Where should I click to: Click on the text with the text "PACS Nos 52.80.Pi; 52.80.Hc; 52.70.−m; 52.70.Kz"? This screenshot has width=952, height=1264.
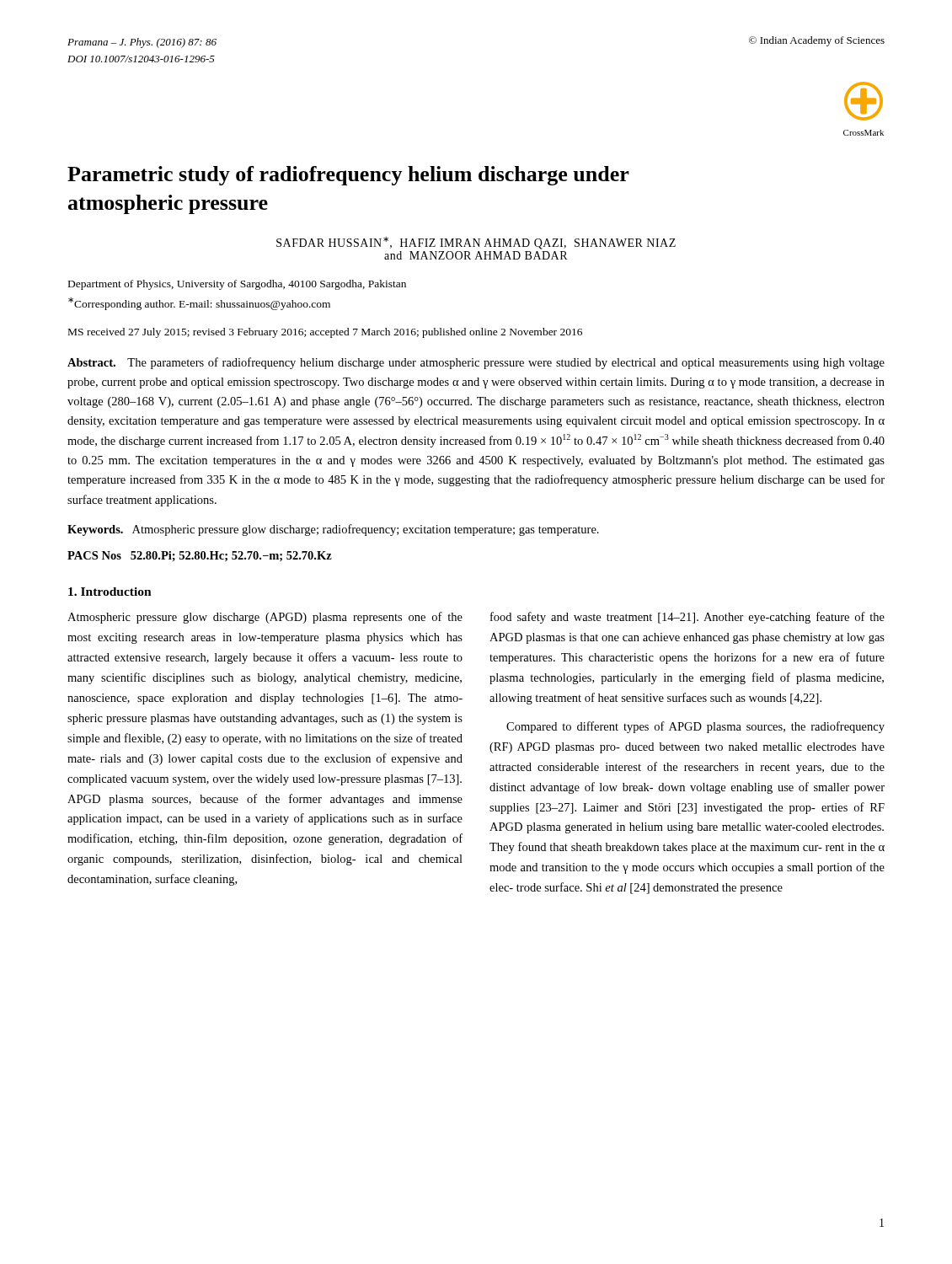[200, 555]
